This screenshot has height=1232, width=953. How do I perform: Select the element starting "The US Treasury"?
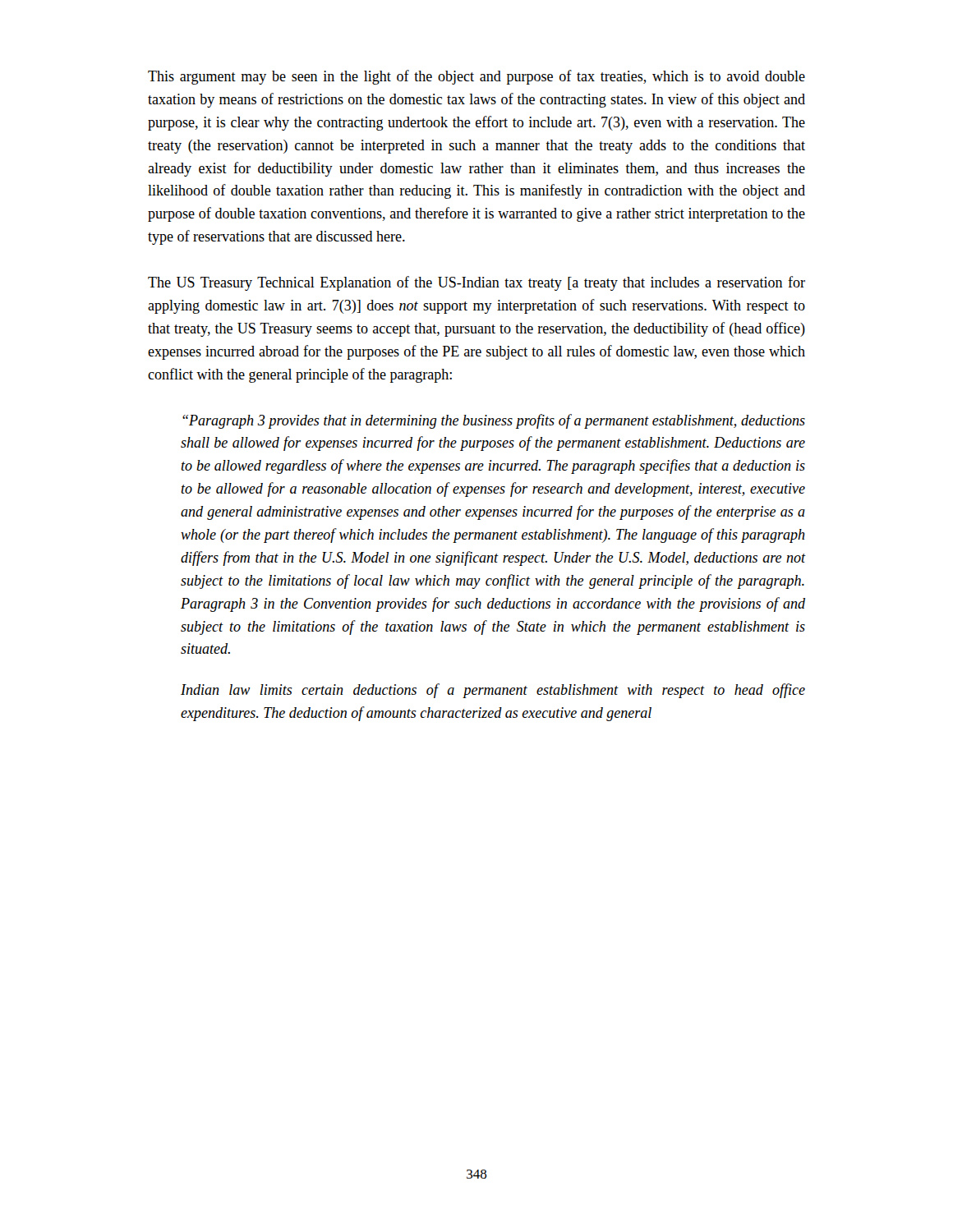[x=476, y=329]
